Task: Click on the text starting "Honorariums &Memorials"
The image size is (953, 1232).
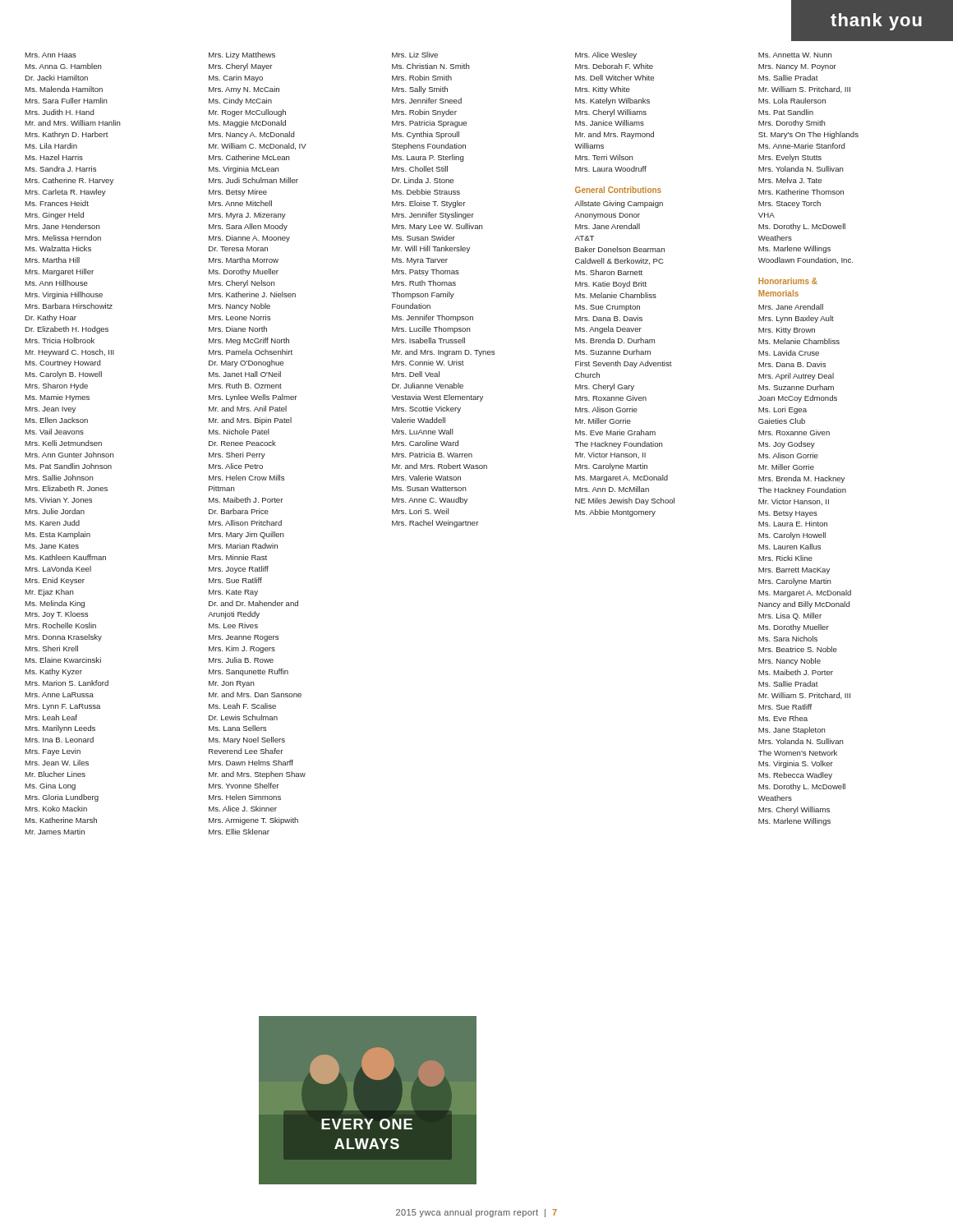Action: (788, 287)
